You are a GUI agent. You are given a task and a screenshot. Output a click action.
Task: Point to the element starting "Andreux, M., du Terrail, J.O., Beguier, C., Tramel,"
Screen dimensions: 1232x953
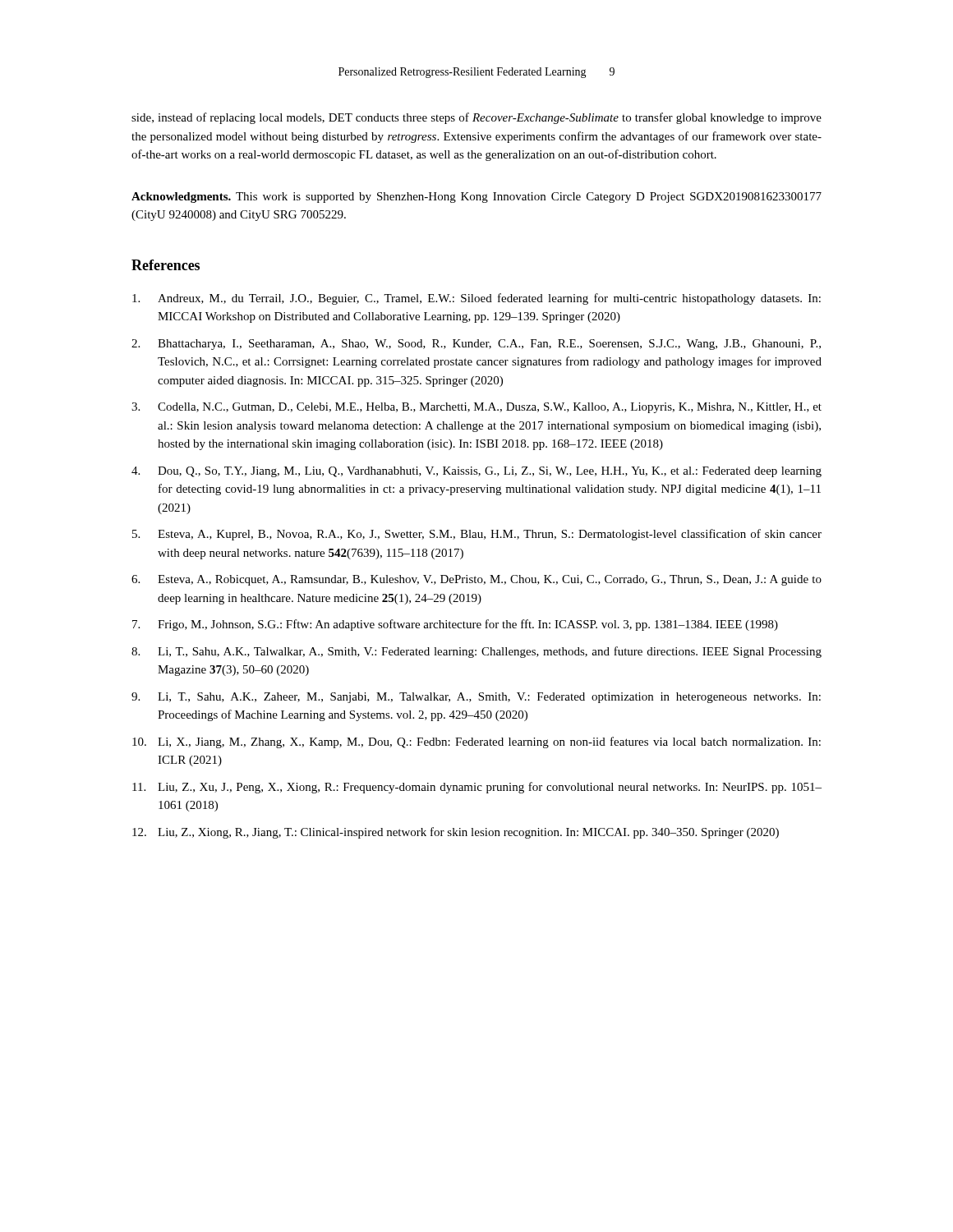490,307
